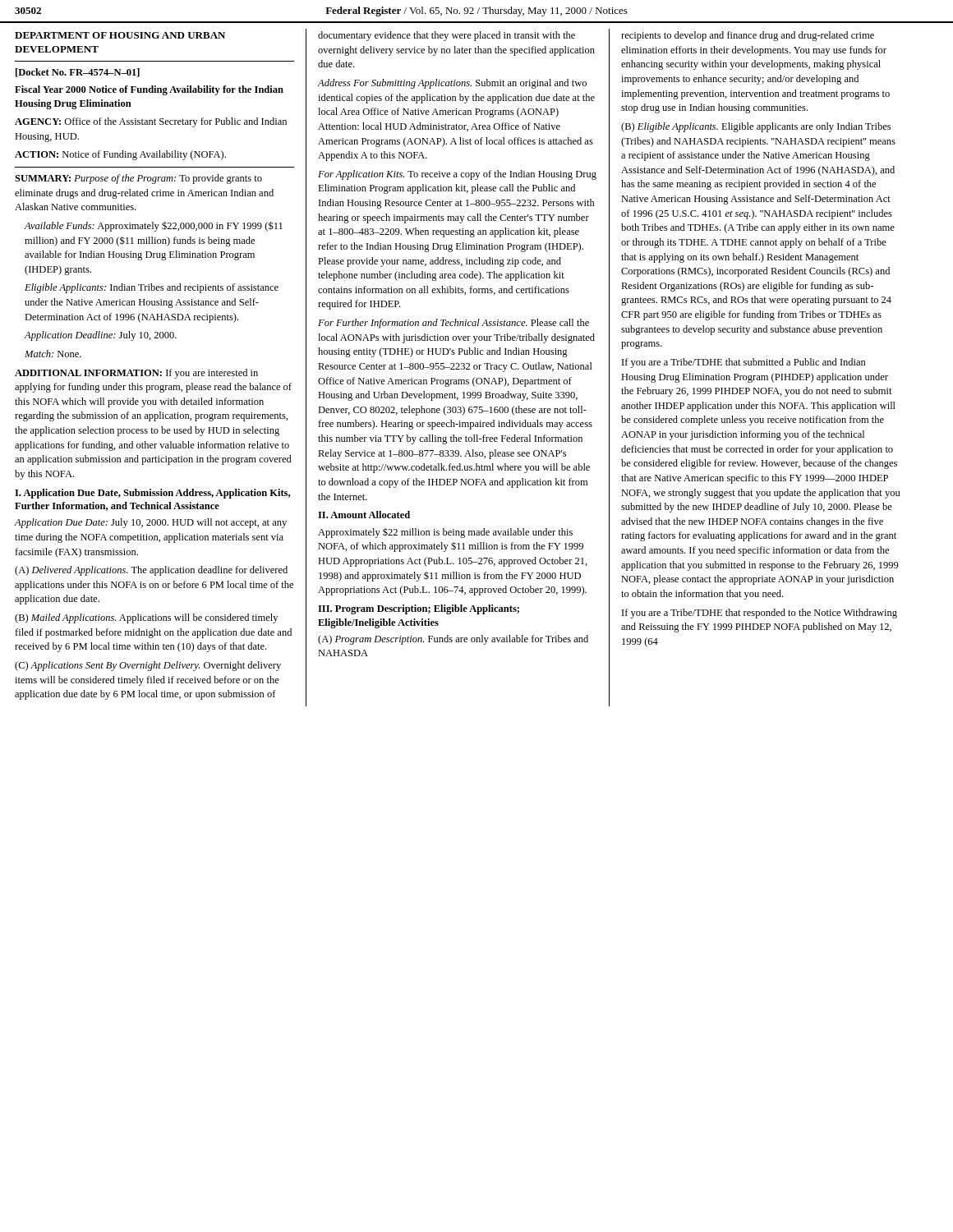Find "II. Amount Allocated" on this page
This screenshot has width=953, height=1232.
coord(364,515)
